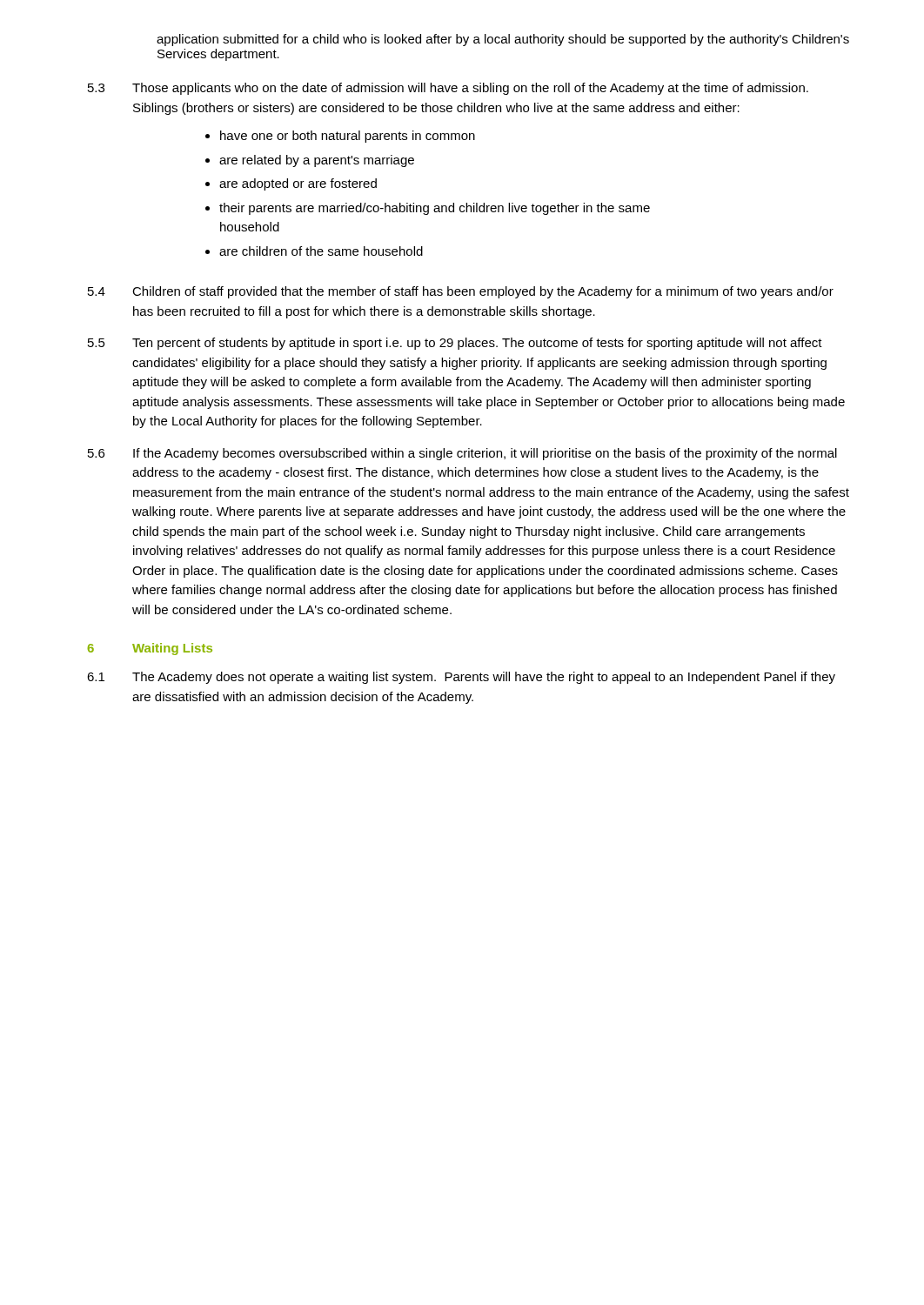Viewport: 924px width, 1305px height.
Task: Point to the block beginning "5.4 Children of staff"
Action: coord(471,301)
